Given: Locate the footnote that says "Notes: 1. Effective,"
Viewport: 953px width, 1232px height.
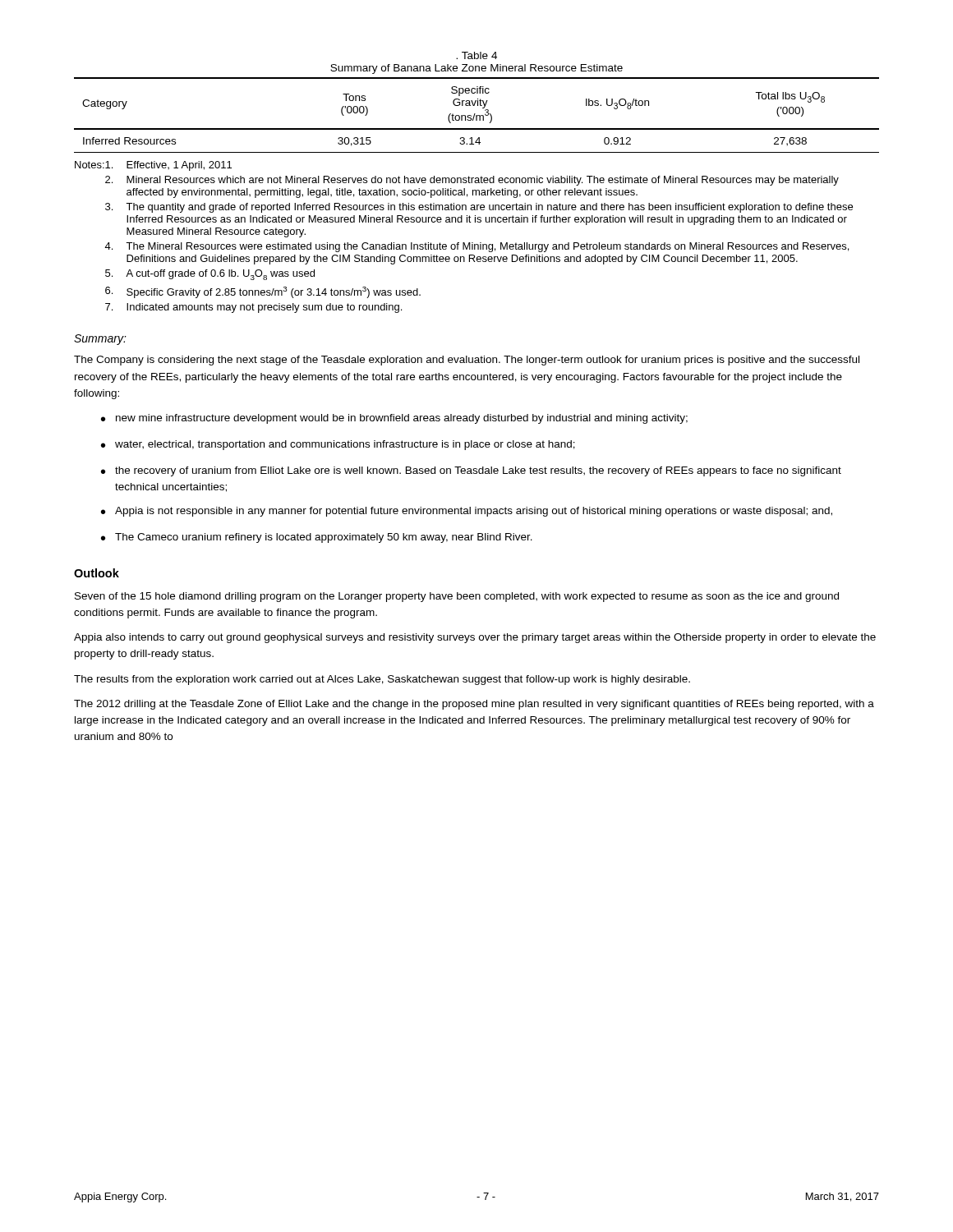Looking at the screenshot, I should click(476, 236).
